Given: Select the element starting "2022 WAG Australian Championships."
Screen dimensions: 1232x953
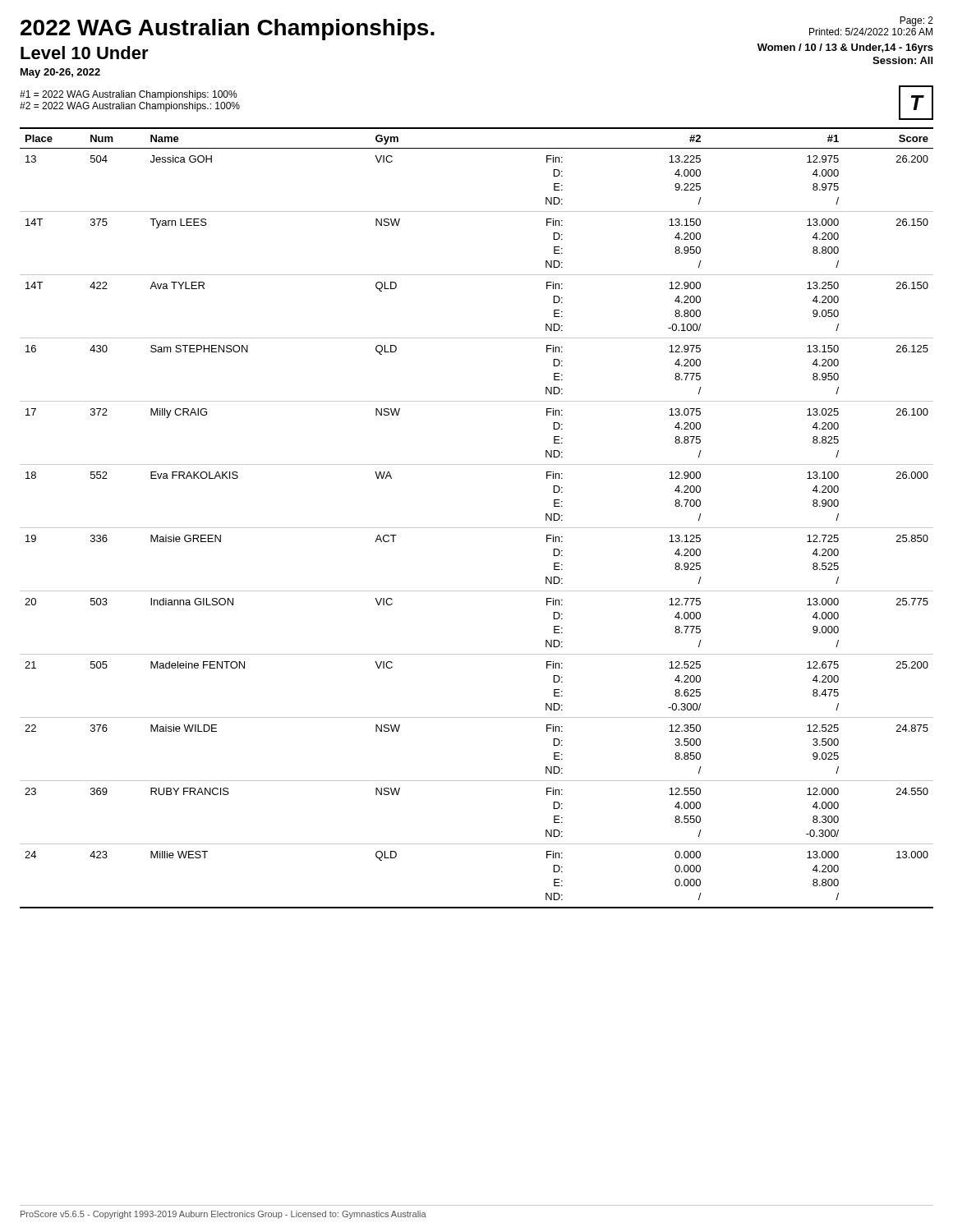Looking at the screenshot, I should point(228,28).
